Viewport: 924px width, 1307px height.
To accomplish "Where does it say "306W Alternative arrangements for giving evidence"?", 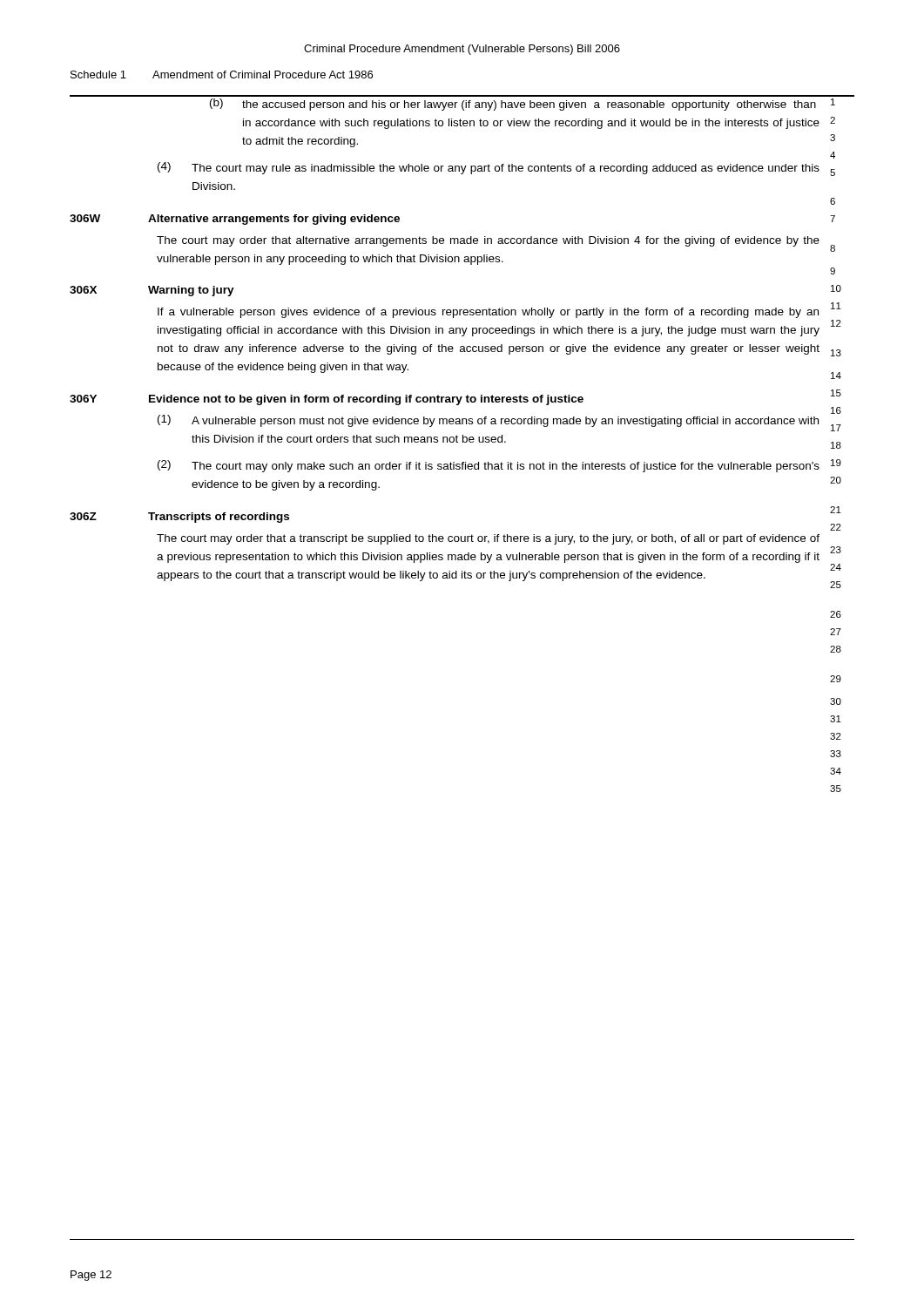I will (235, 220).
